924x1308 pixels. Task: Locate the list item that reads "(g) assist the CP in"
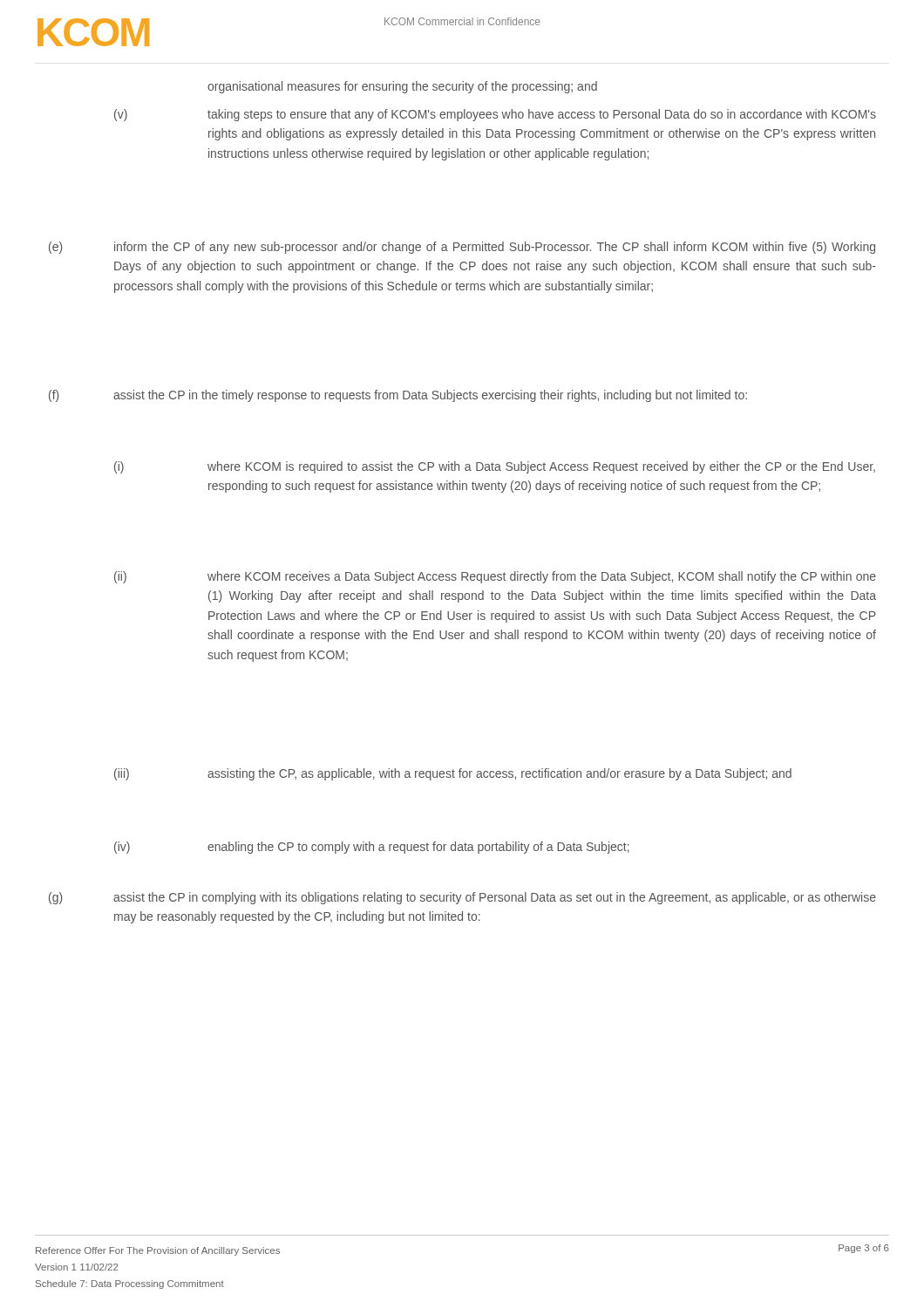coord(462,907)
